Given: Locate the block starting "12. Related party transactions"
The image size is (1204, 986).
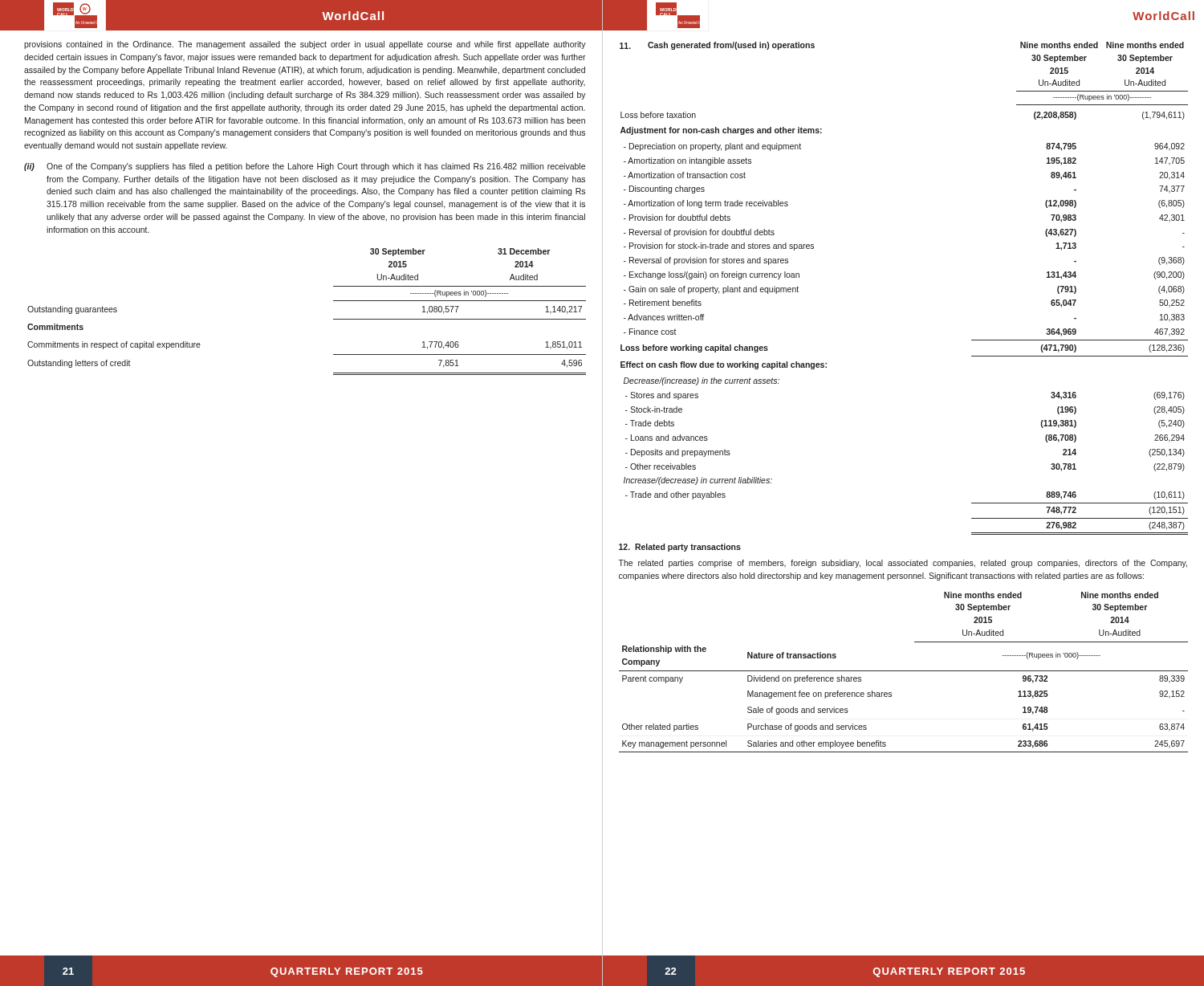Looking at the screenshot, I should click(x=680, y=547).
